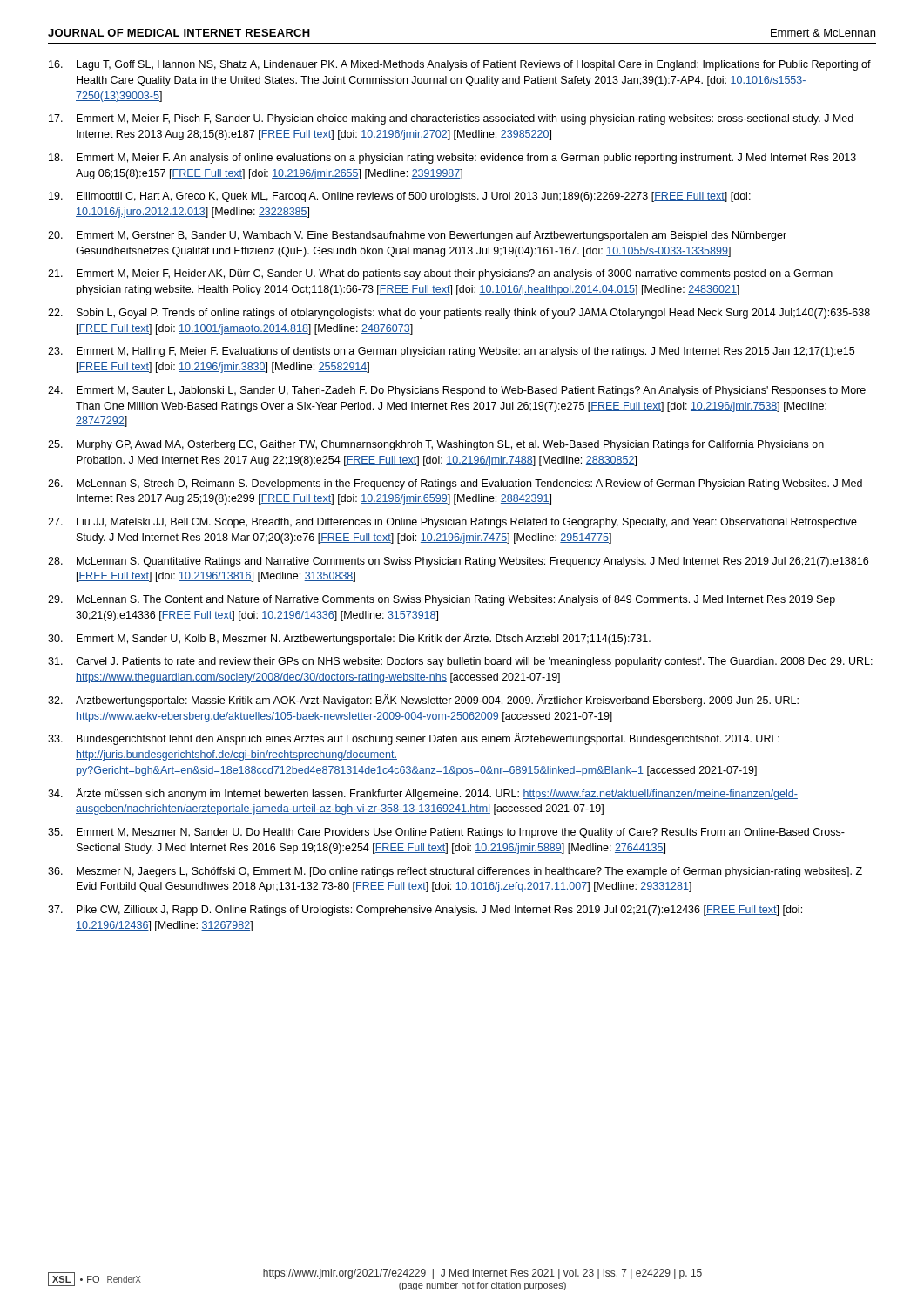Select the passage starting "36. Meszmer N, Jaegers L, Schöffski O,"
Viewport: 924px width, 1307px height.
pos(462,879)
